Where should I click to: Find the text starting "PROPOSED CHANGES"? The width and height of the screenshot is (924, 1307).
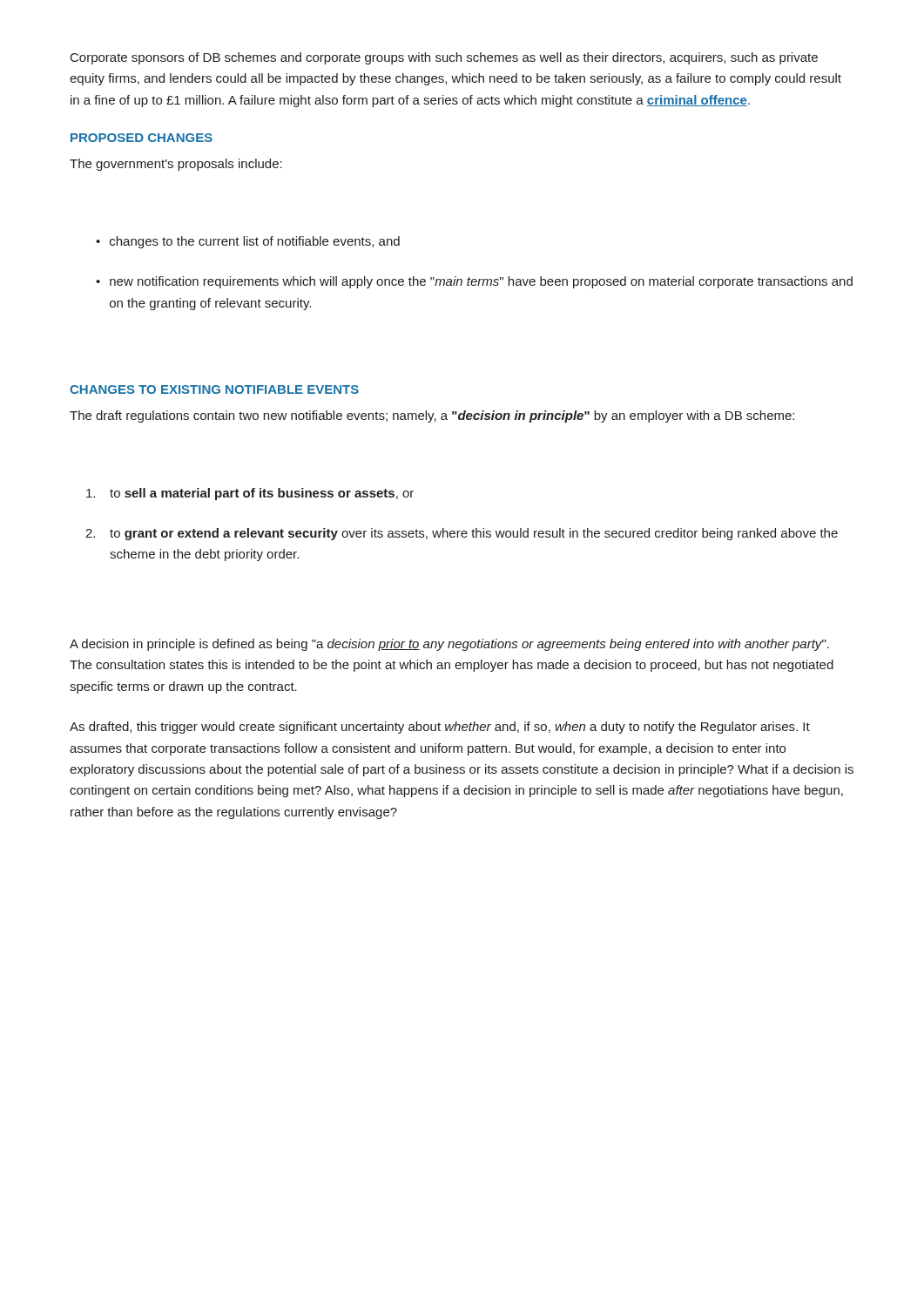pyautogui.click(x=141, y=137)
